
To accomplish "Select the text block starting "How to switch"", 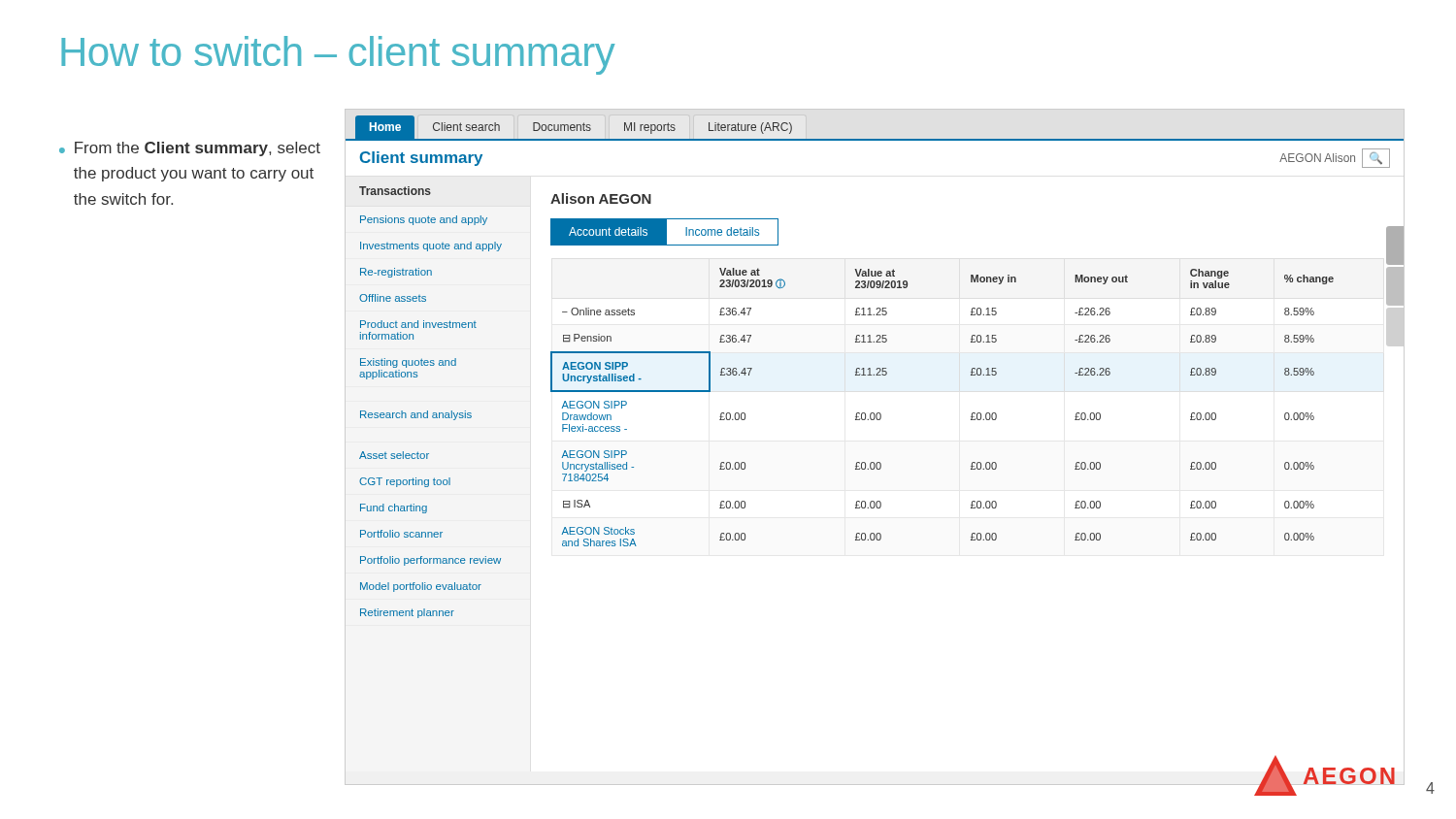I will [336, 52].
